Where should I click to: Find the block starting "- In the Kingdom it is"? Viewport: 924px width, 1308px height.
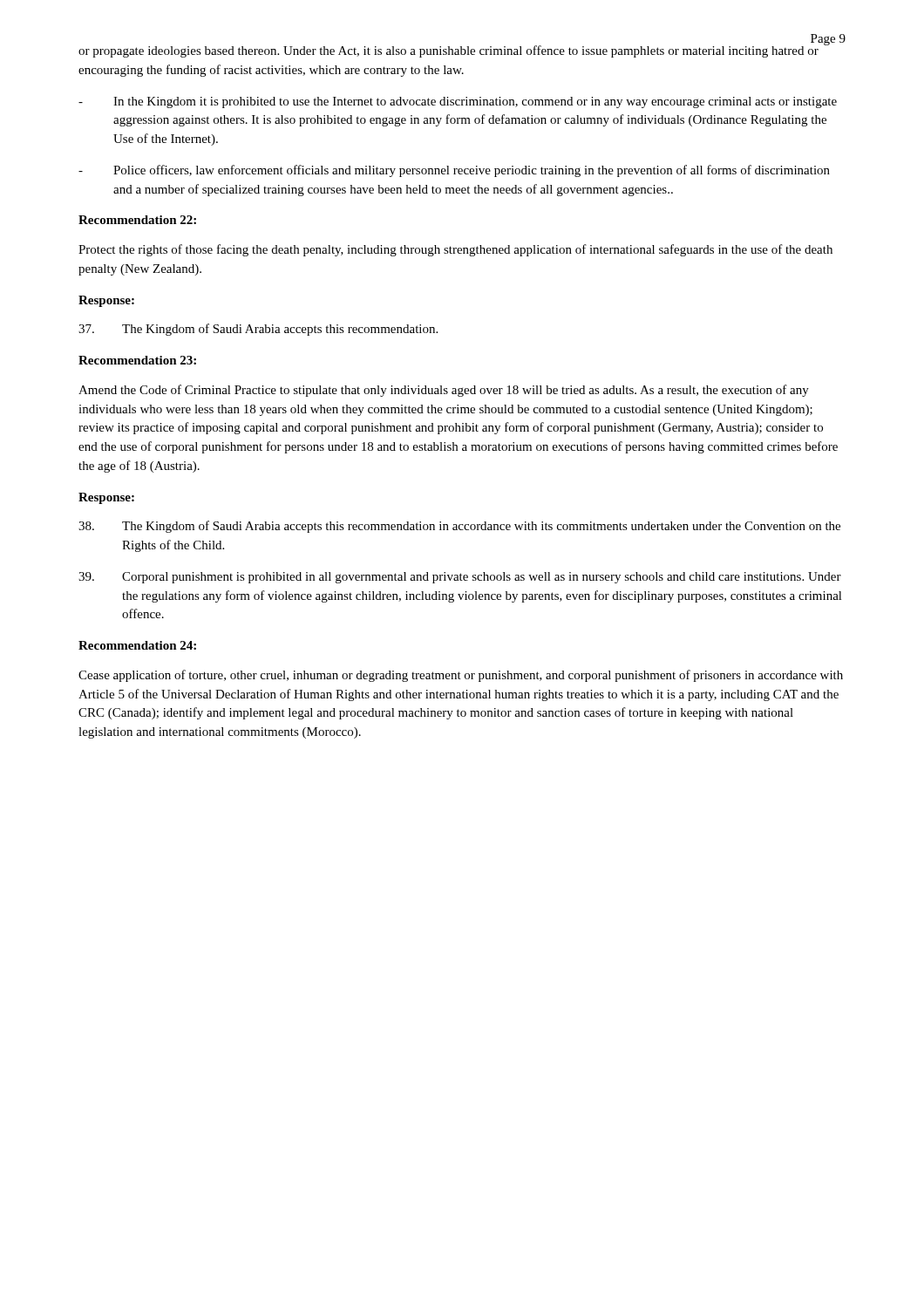[462, 120]
